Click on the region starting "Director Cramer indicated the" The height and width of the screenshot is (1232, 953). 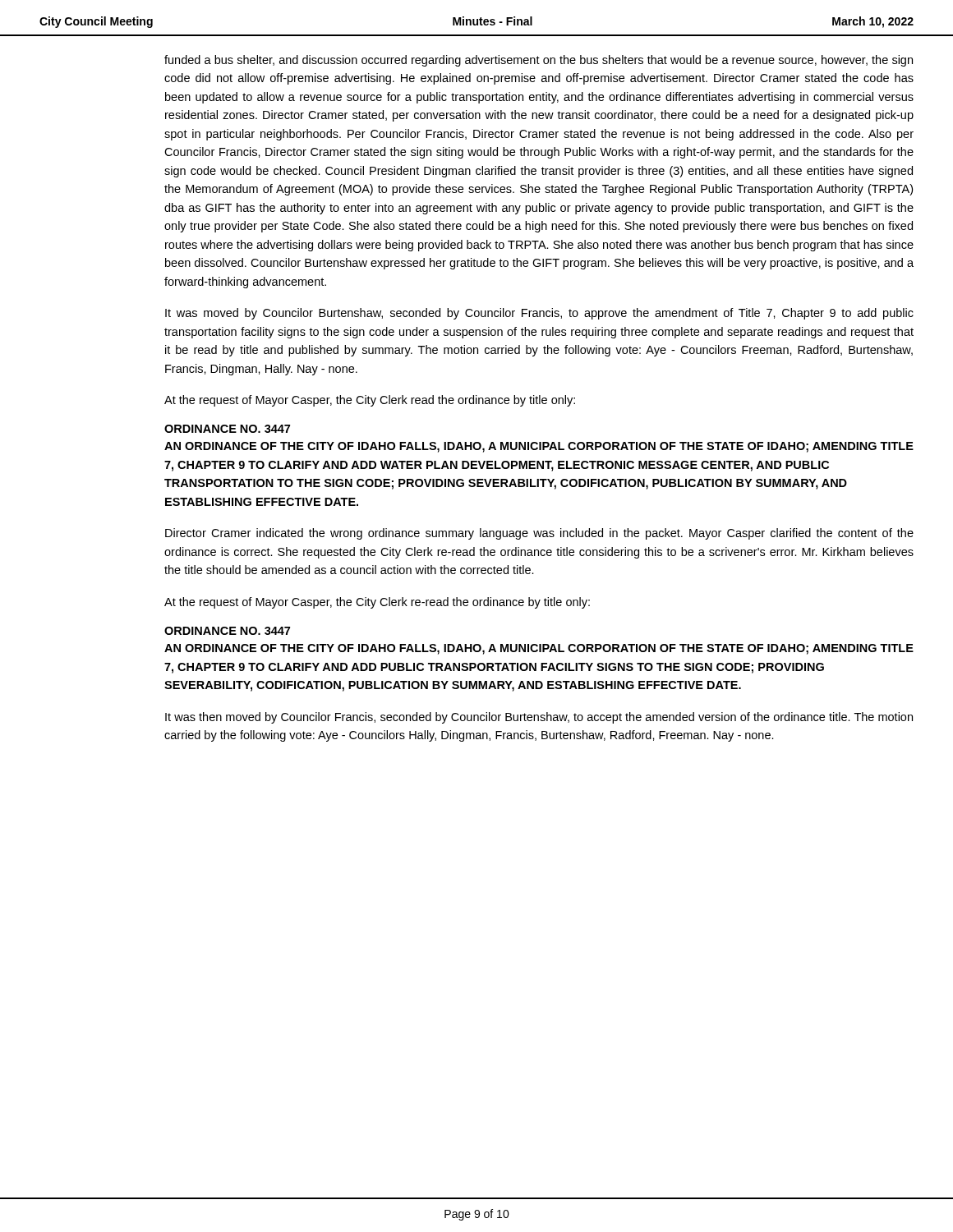pos(539,552)
